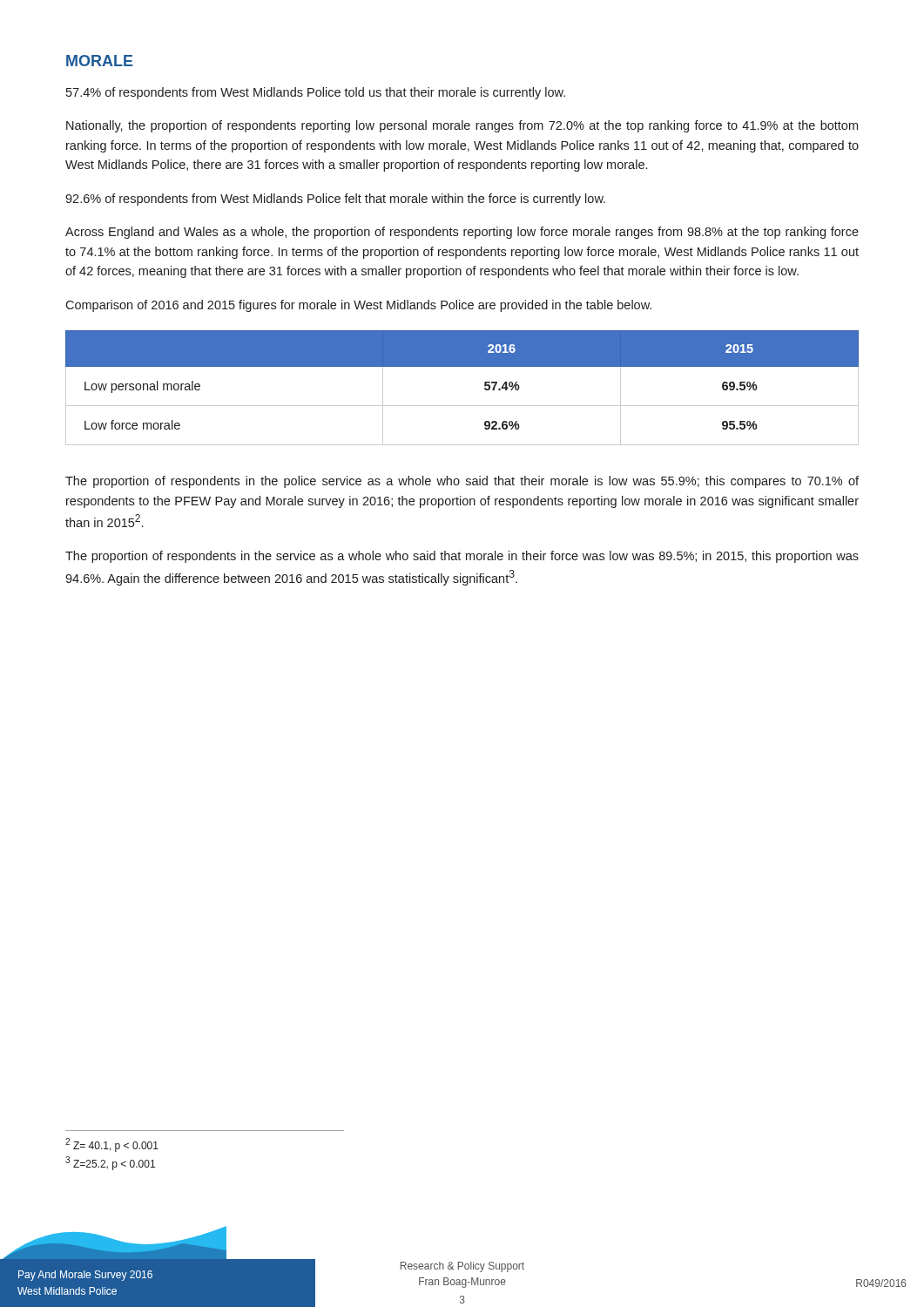Screen dimensions: 1307x924
Task: Select the text block with the text "Comparison of 2016 and 2015 figures for"
Action: [359, 305]
